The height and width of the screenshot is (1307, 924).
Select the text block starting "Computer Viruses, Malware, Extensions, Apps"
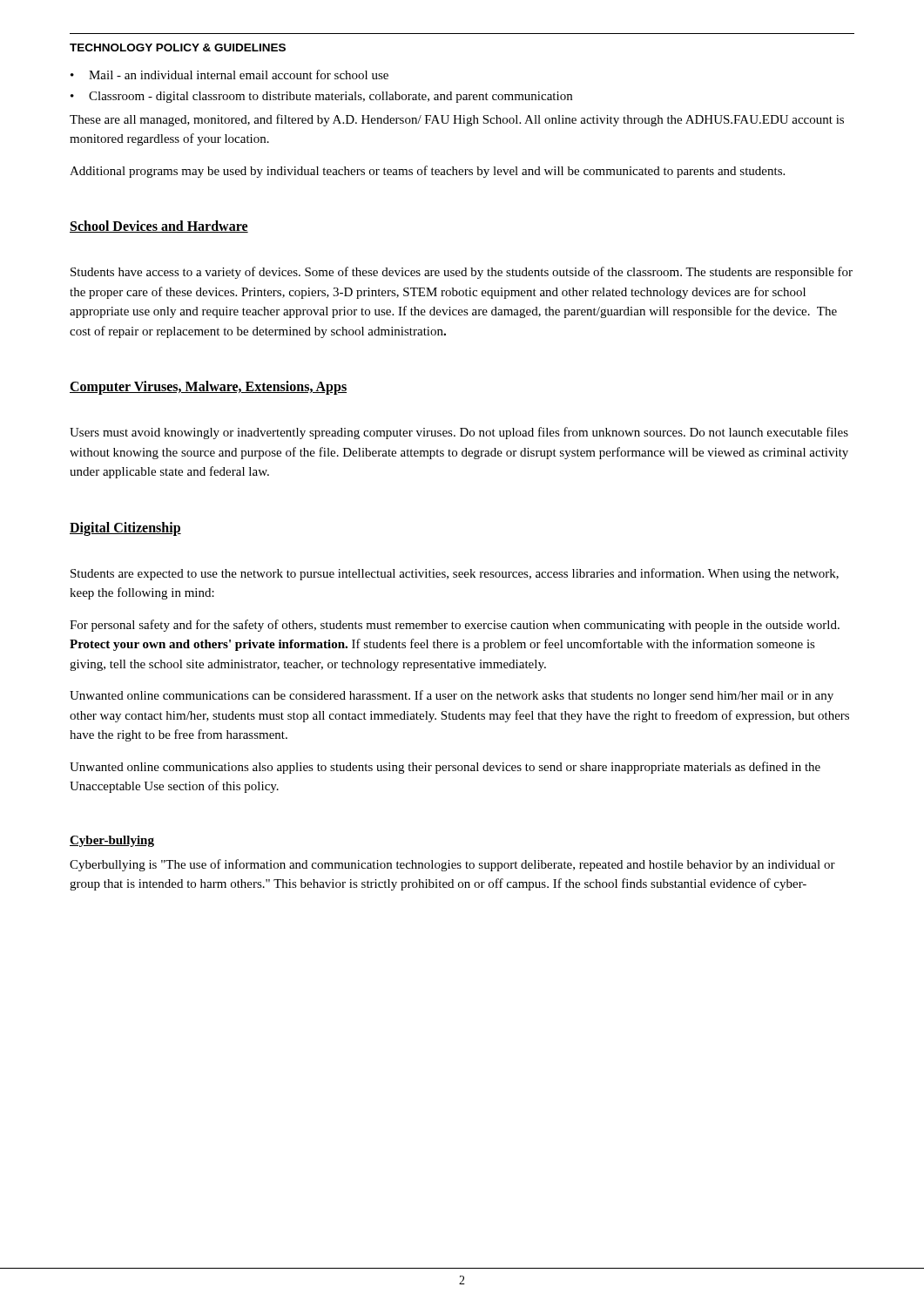[208, 387]
